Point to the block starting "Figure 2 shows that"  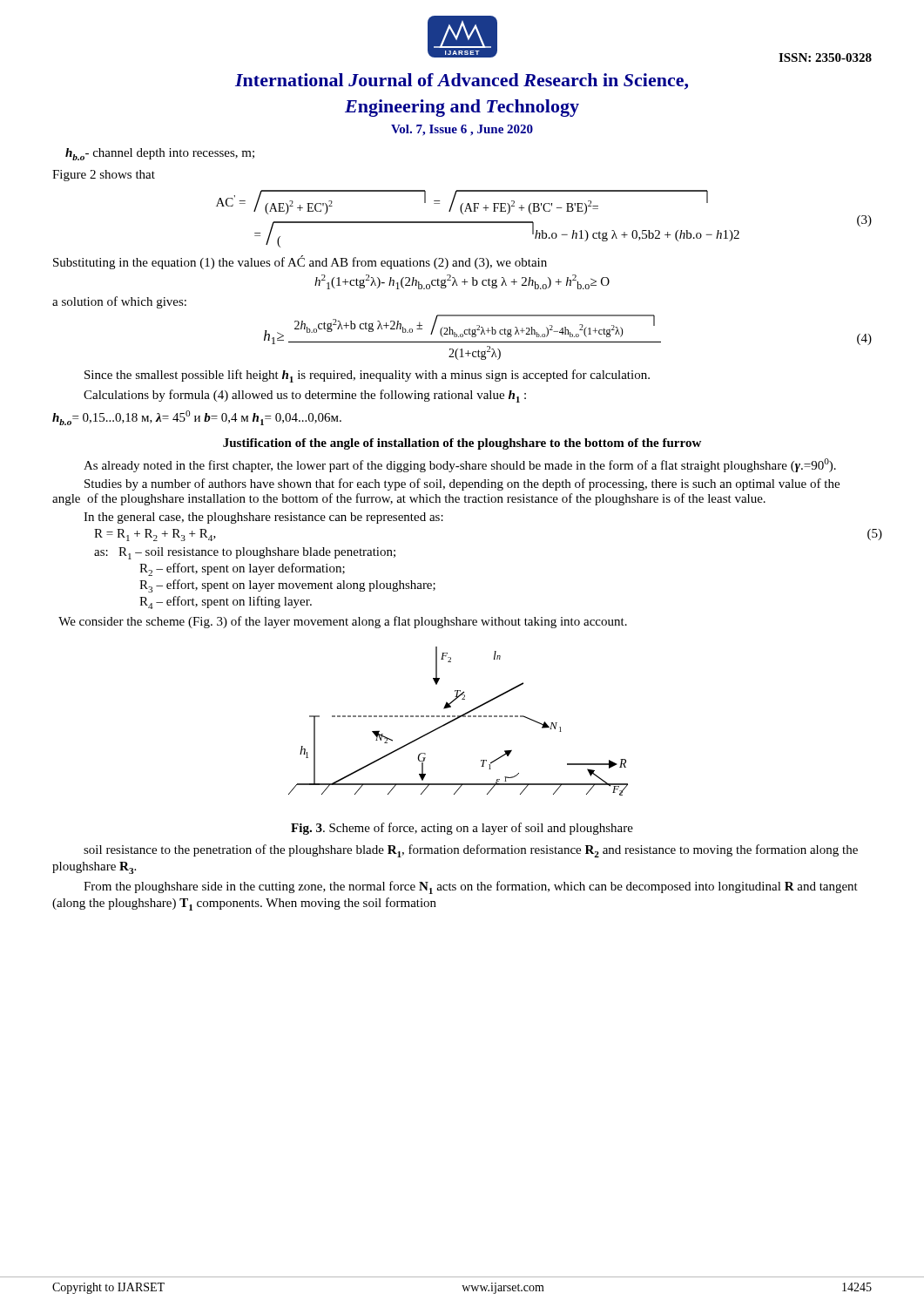tap(104, 175)
